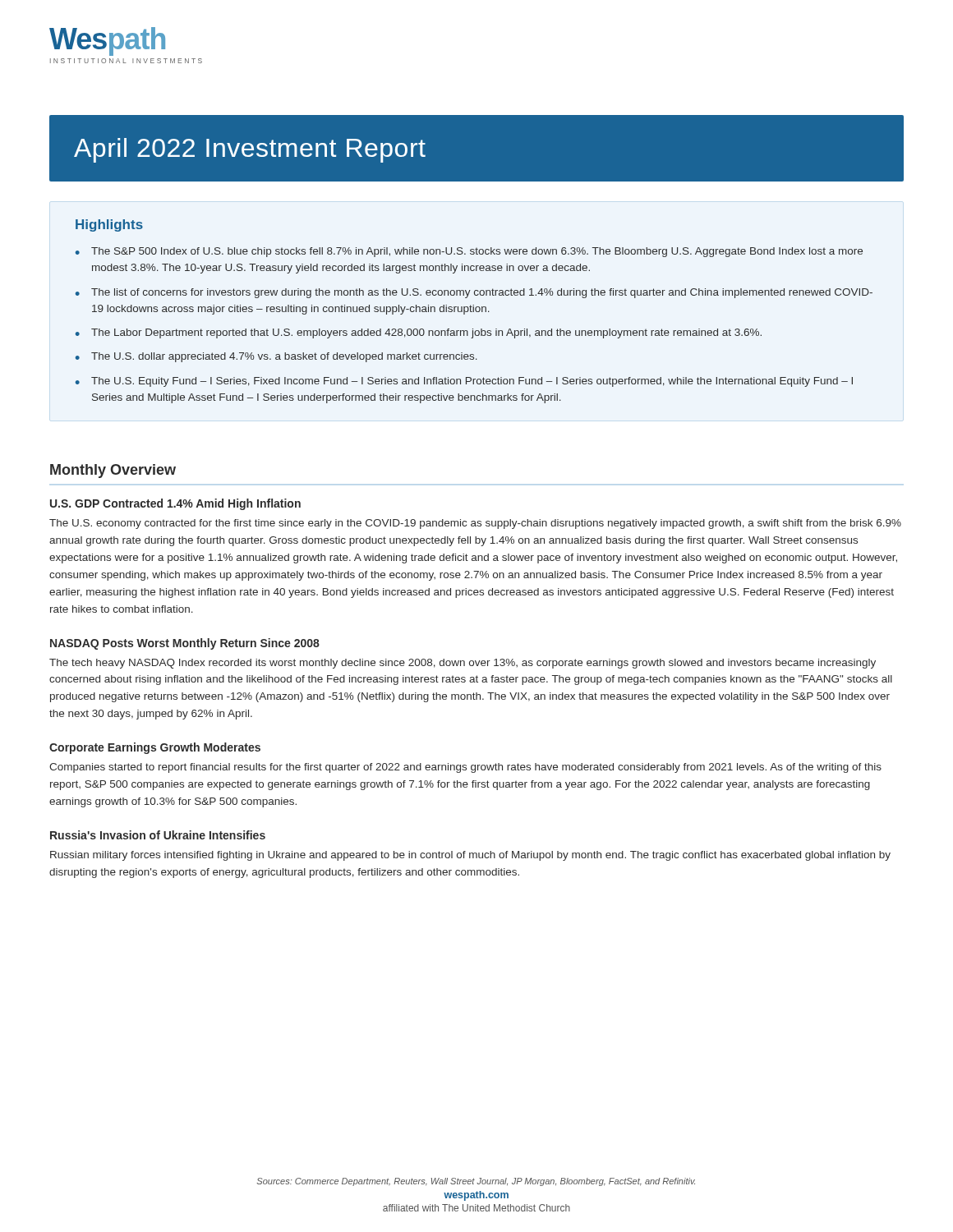Click on the list item containing "• The U.S. dollar appreciated"

276,357
